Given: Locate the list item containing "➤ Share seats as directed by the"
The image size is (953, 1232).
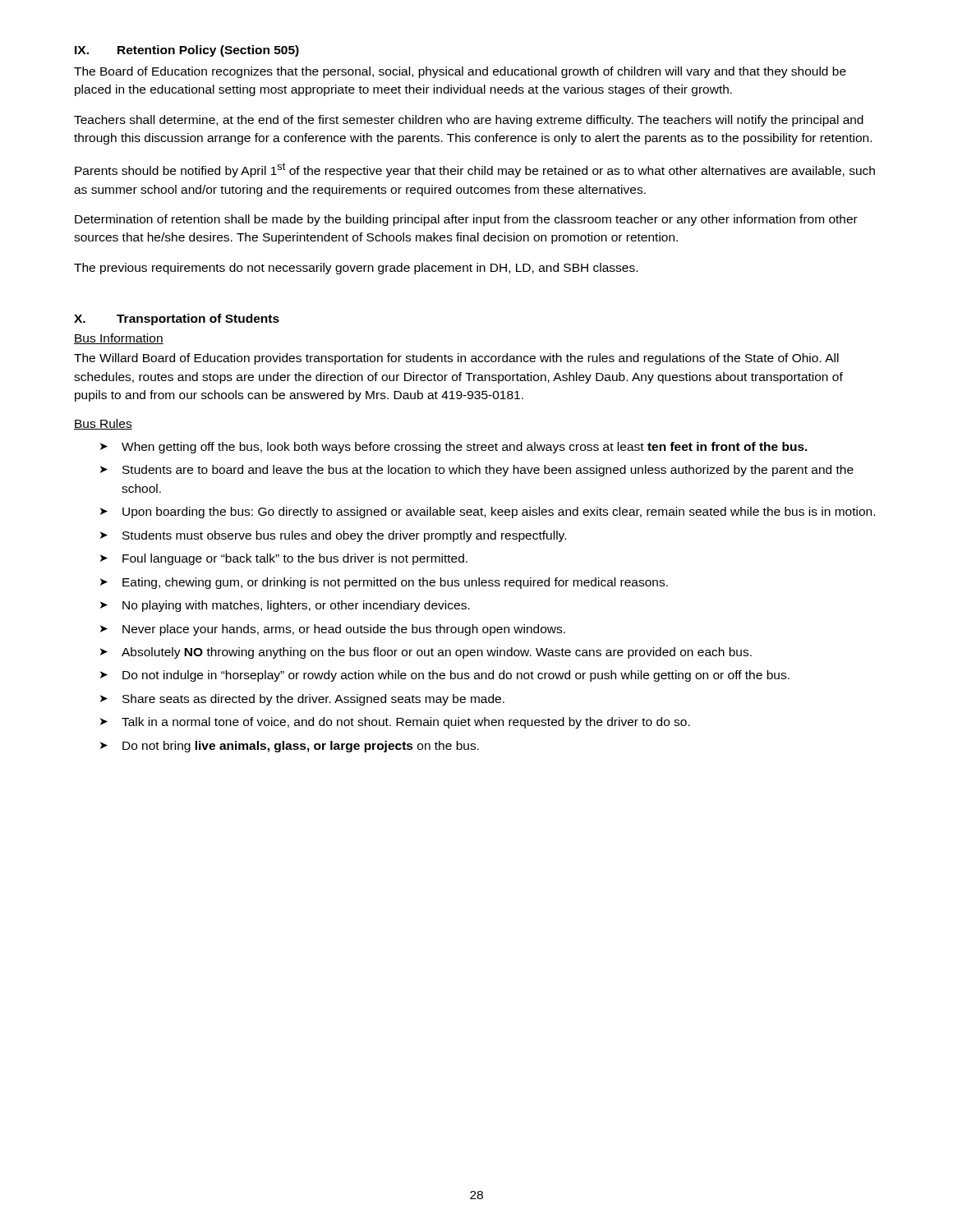Looking at the screenshot, I should 489,699.
